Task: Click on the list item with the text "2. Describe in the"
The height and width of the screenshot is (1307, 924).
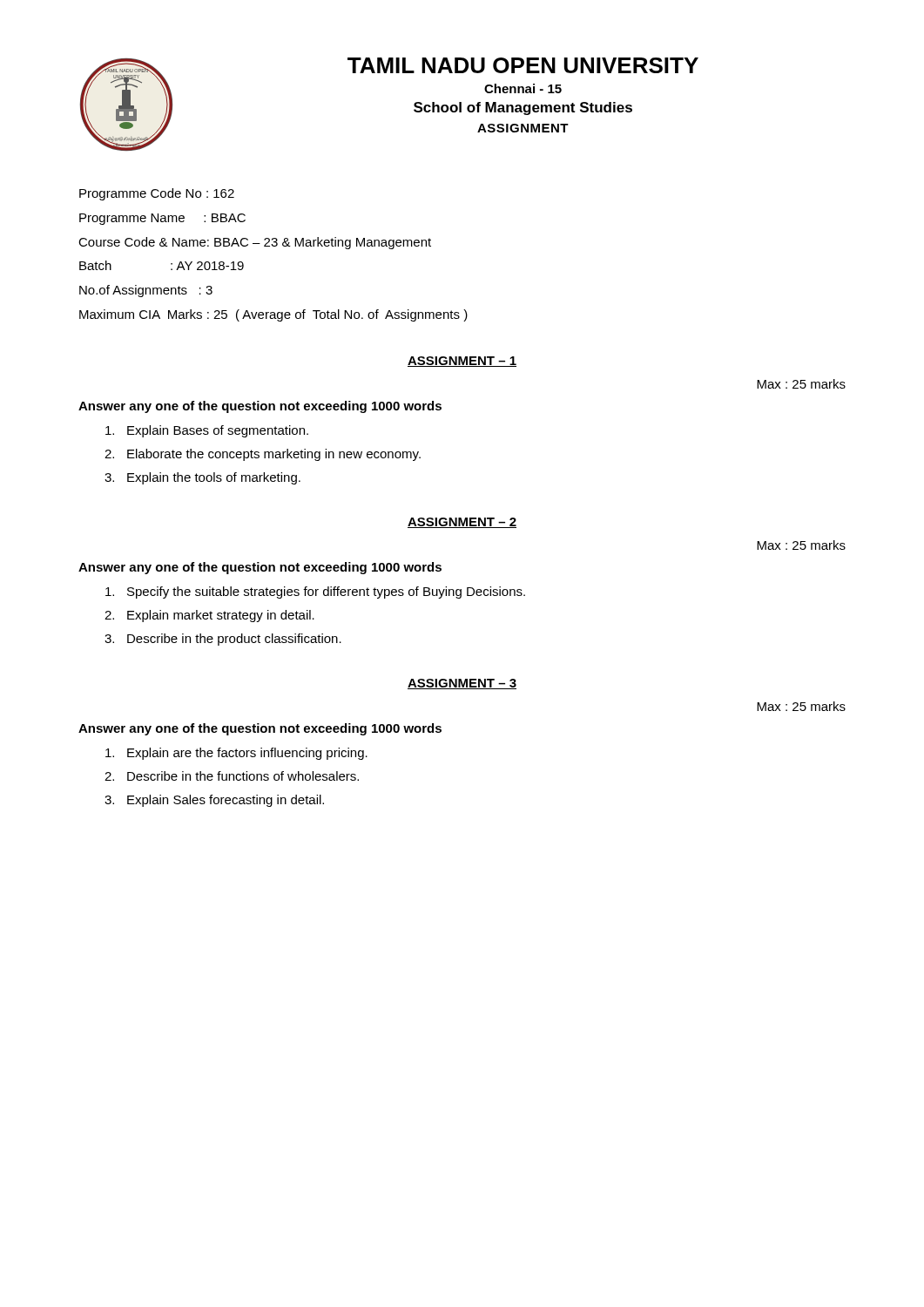Action: point(232,776)
